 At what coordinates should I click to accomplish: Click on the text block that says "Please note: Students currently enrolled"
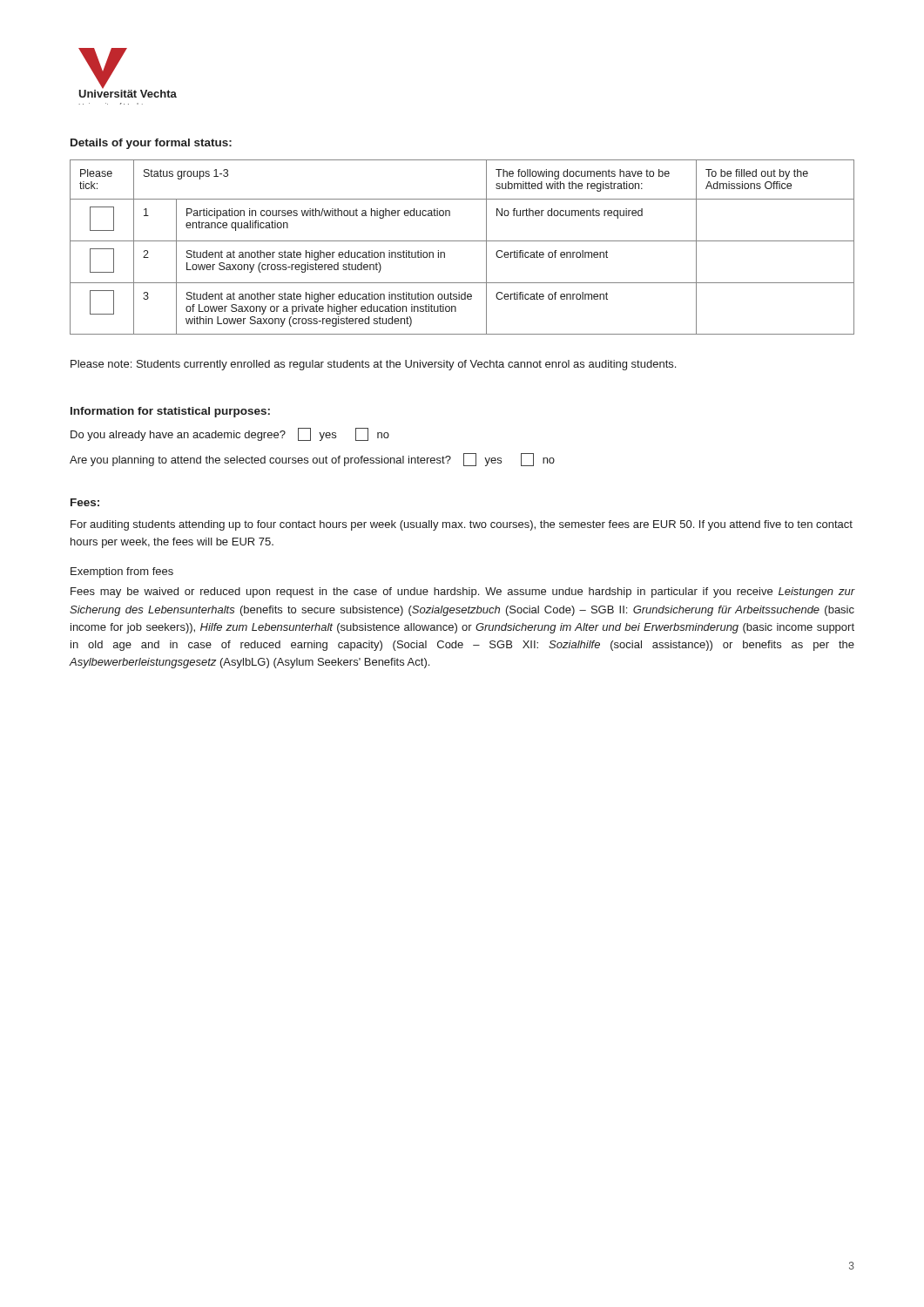click(x=373, y=364)
